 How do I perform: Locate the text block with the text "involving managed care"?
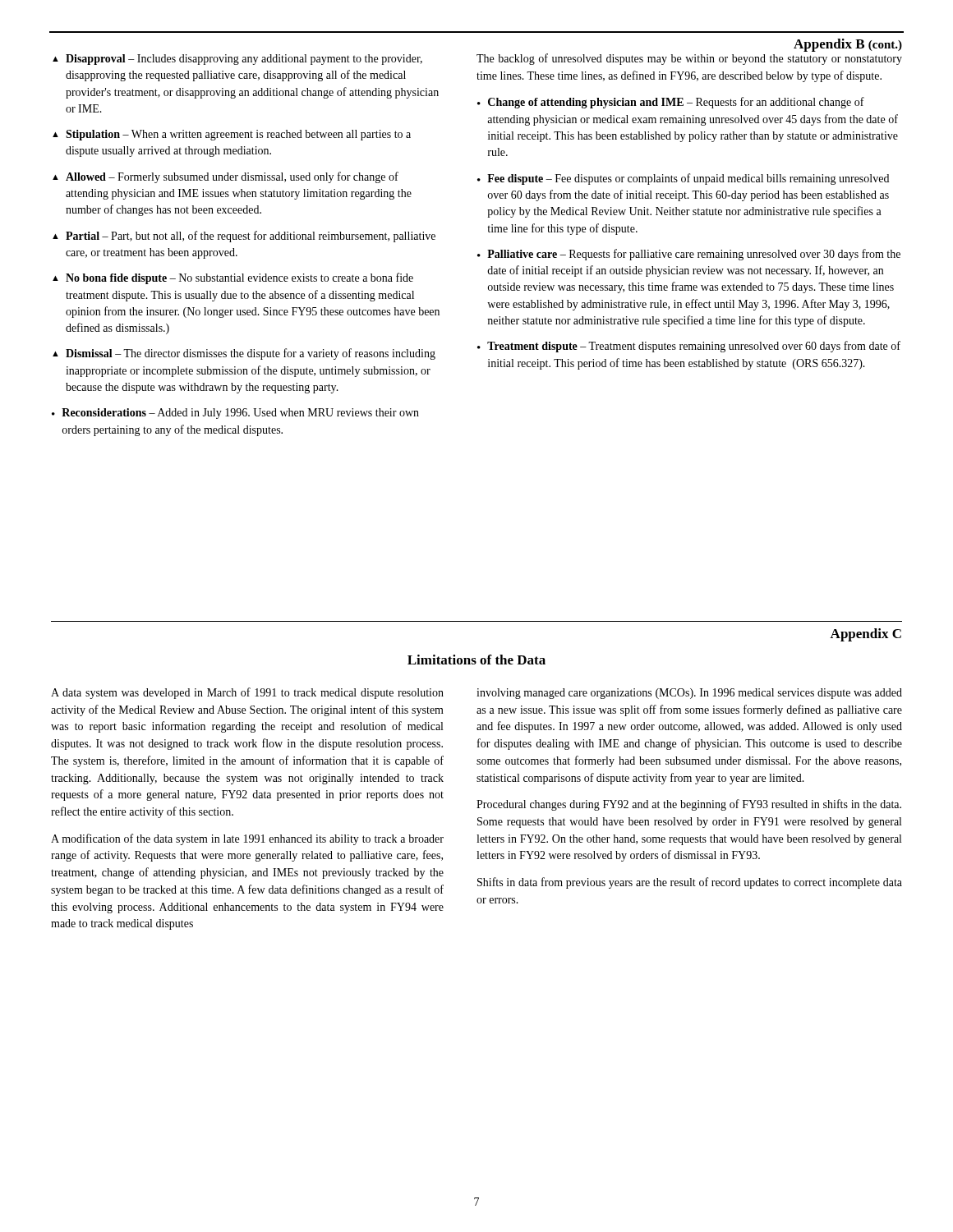pos(689,735)
